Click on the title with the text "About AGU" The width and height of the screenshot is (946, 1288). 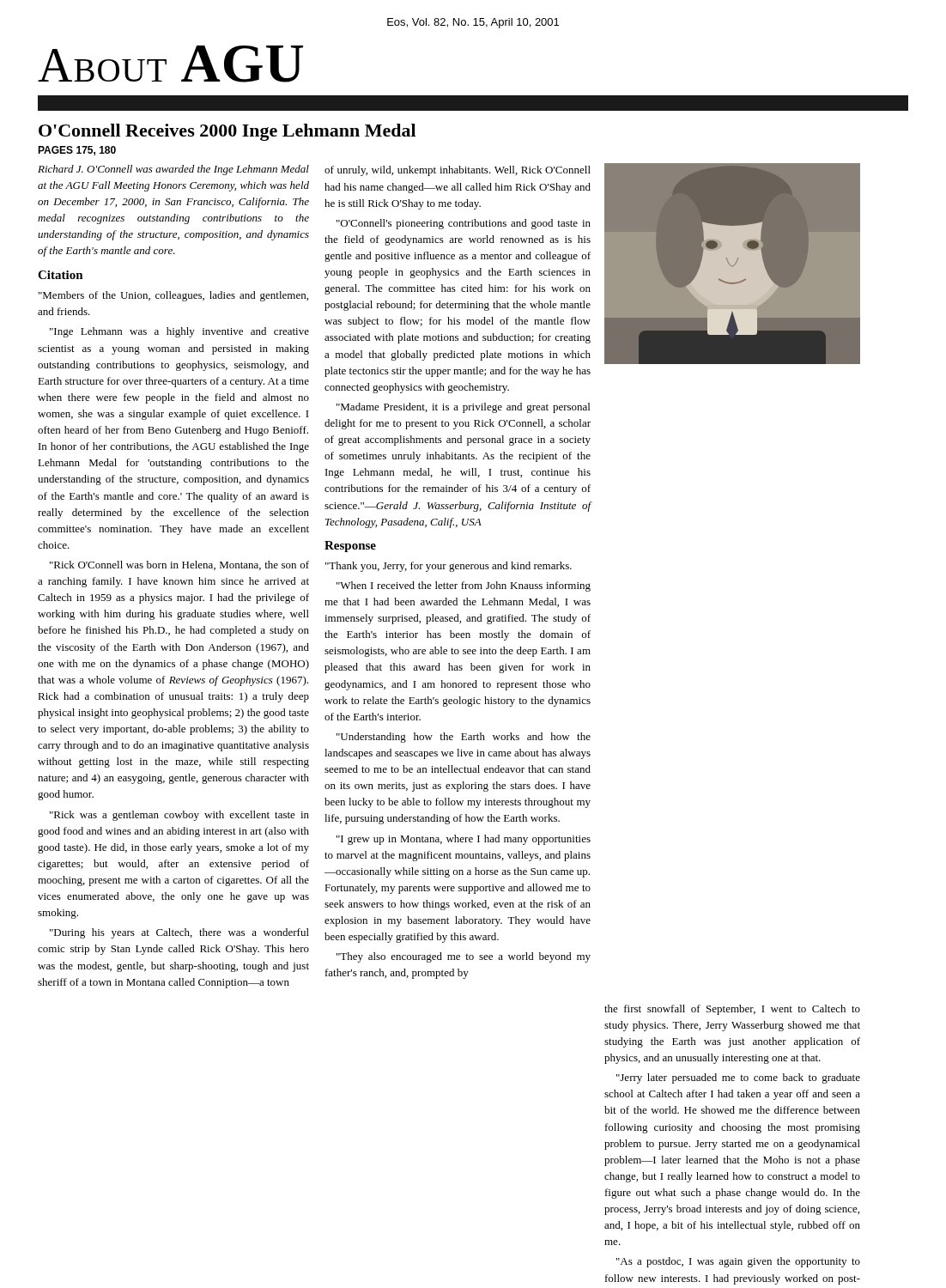[x=172, y=64]
